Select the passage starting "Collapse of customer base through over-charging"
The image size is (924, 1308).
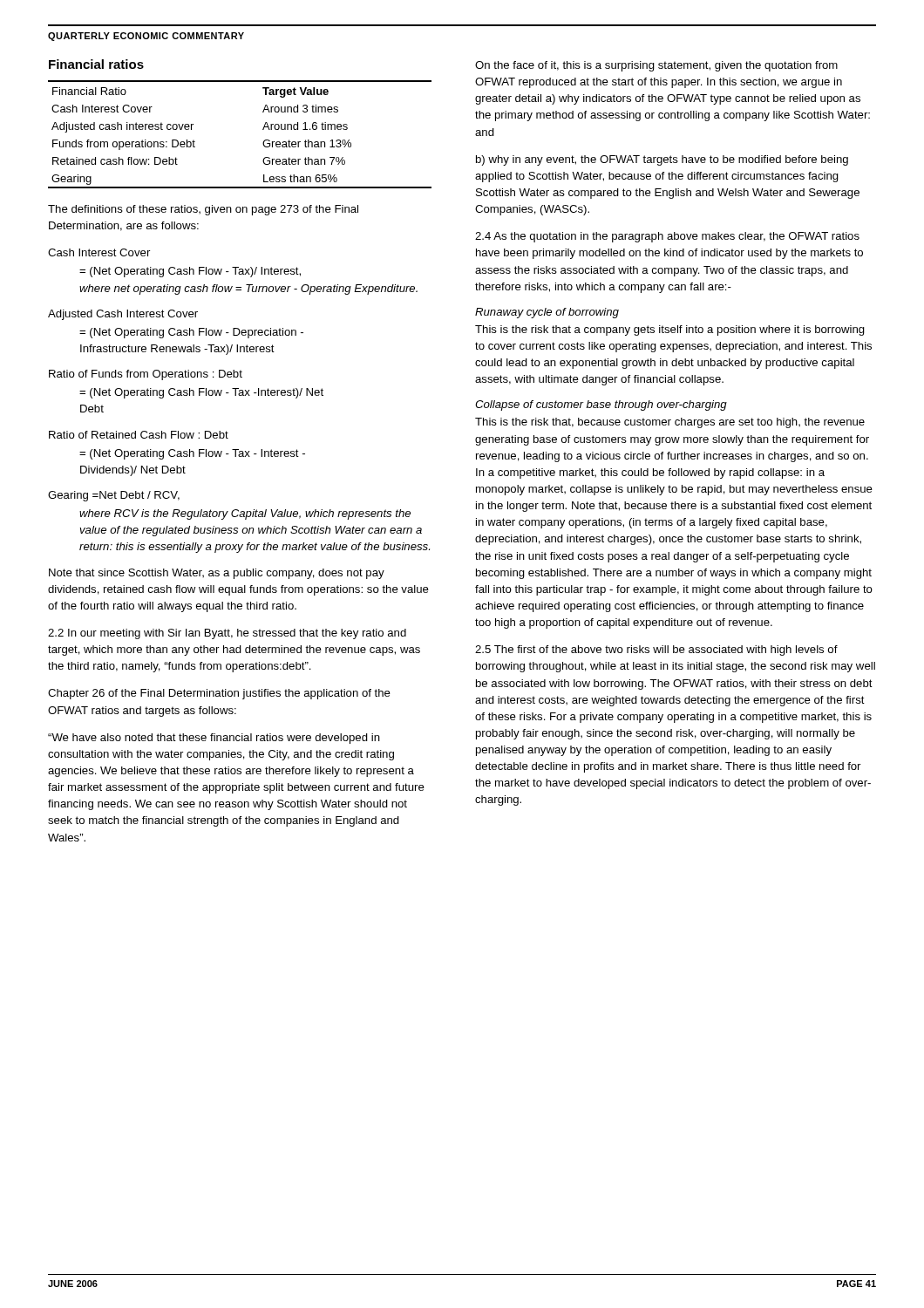[601, 405]
